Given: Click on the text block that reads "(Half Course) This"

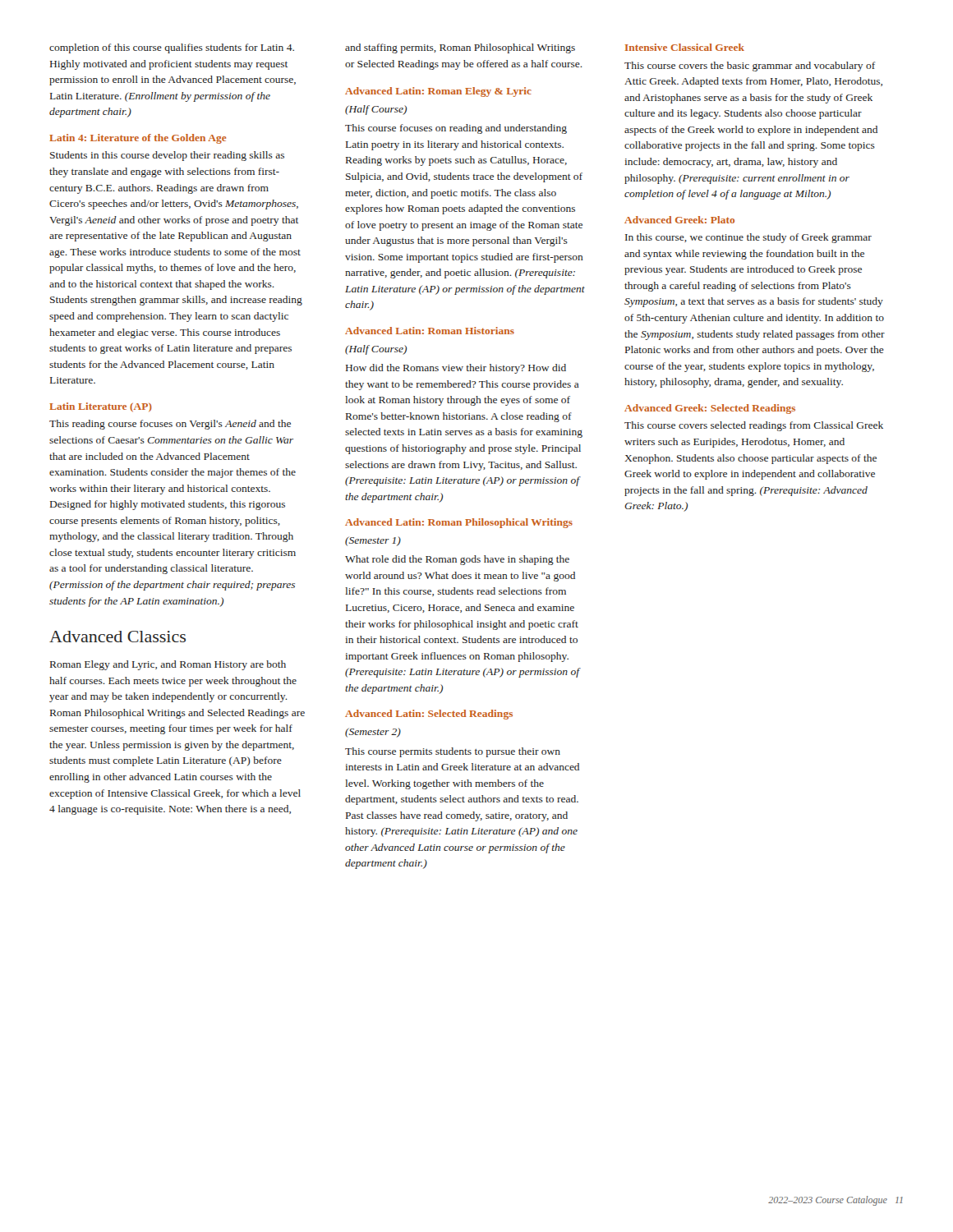Looking at the screenshot, I should (x=465, y=207).
